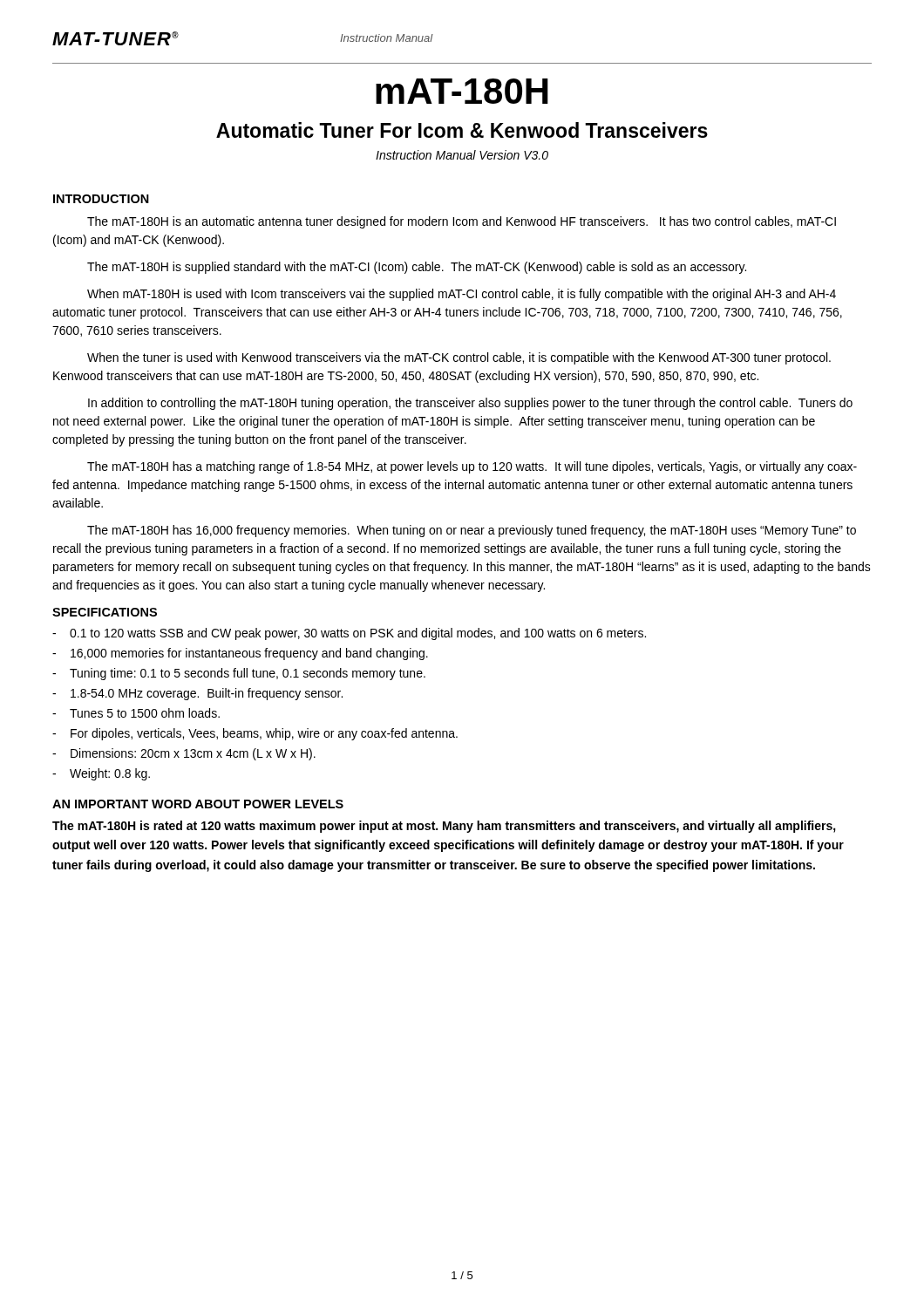This screenshot has width=924, height=1308.
Task: Click on the block starting "The mAT-180H is an automatic"
Action: [445, 231]
